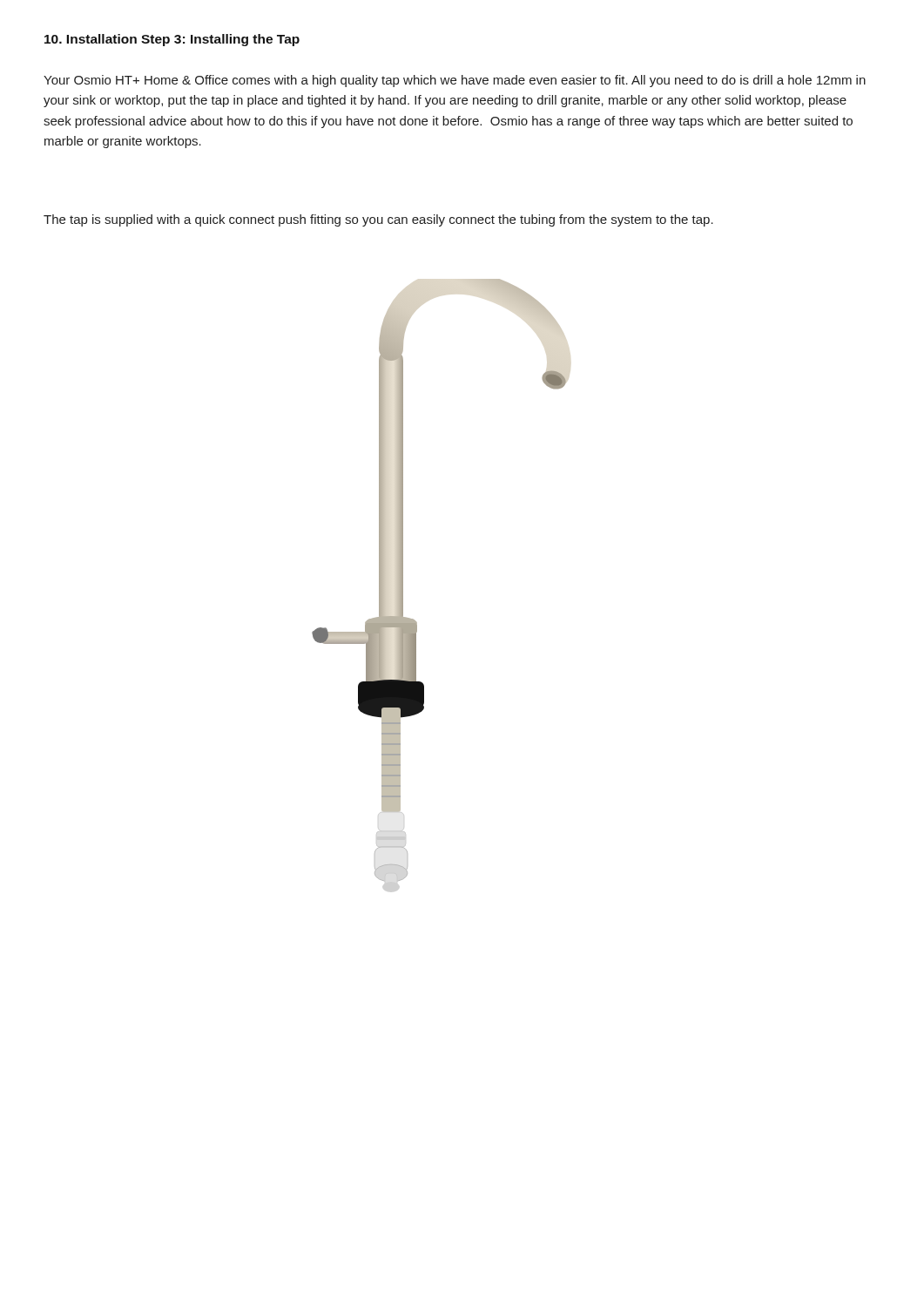Click the section header that begins "10. Installation Step 3: Installing the"
This screenshot has height=1307, width=924.
click(x=172, y=39)
